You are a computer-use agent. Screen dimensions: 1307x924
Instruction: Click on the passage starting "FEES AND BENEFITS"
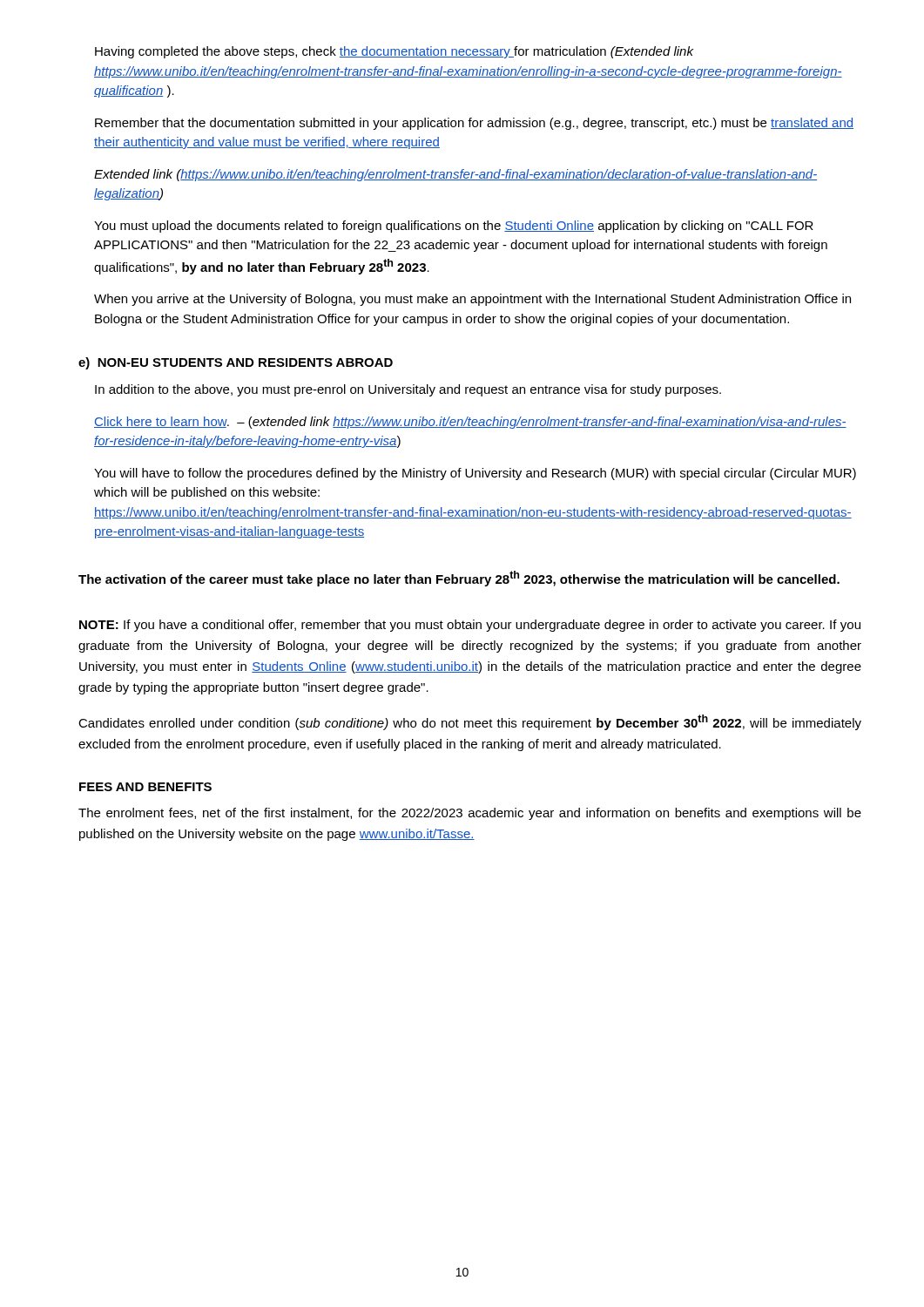click(x=145, y=786)
